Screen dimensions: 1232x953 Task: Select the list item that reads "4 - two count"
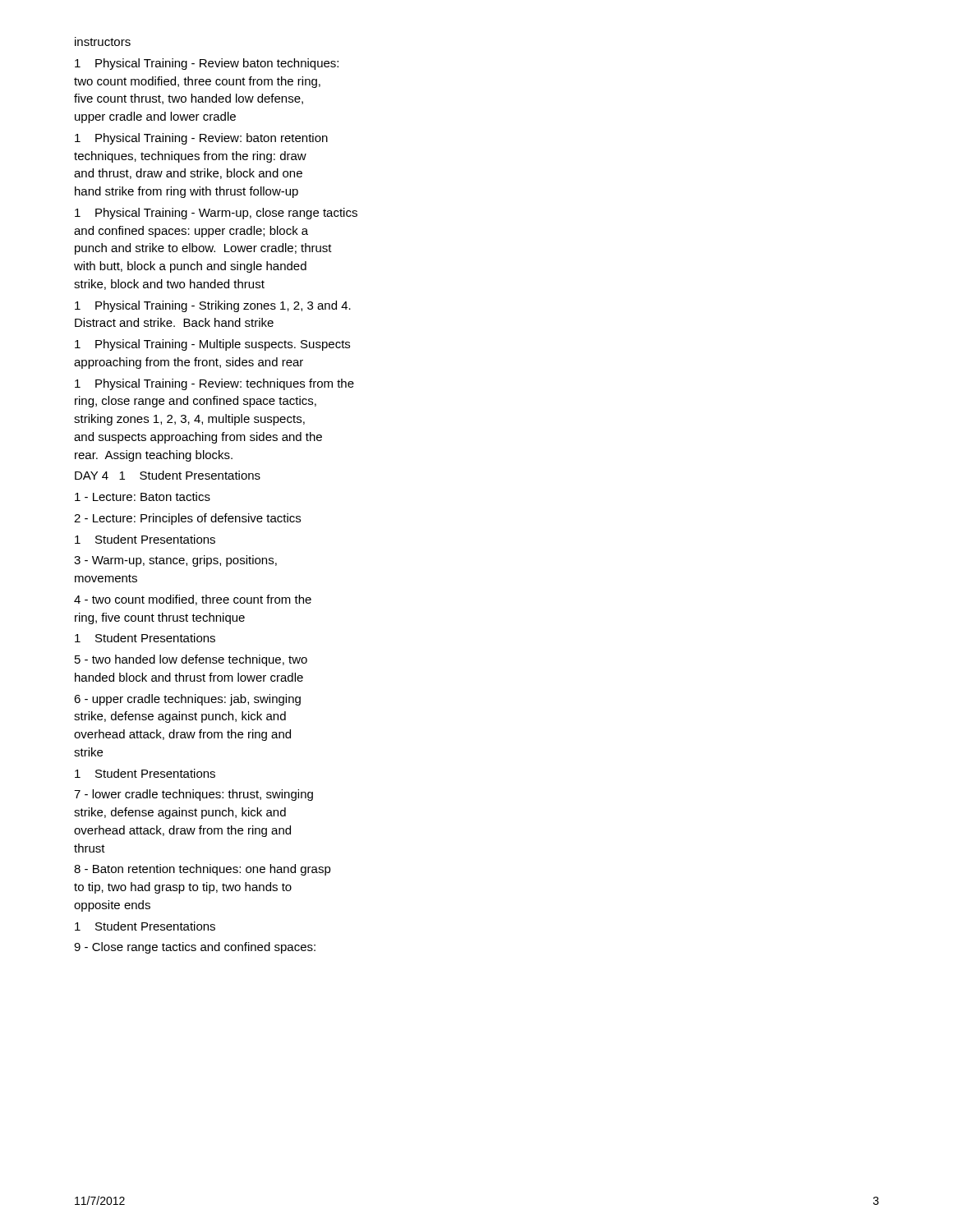pos(193,608)
